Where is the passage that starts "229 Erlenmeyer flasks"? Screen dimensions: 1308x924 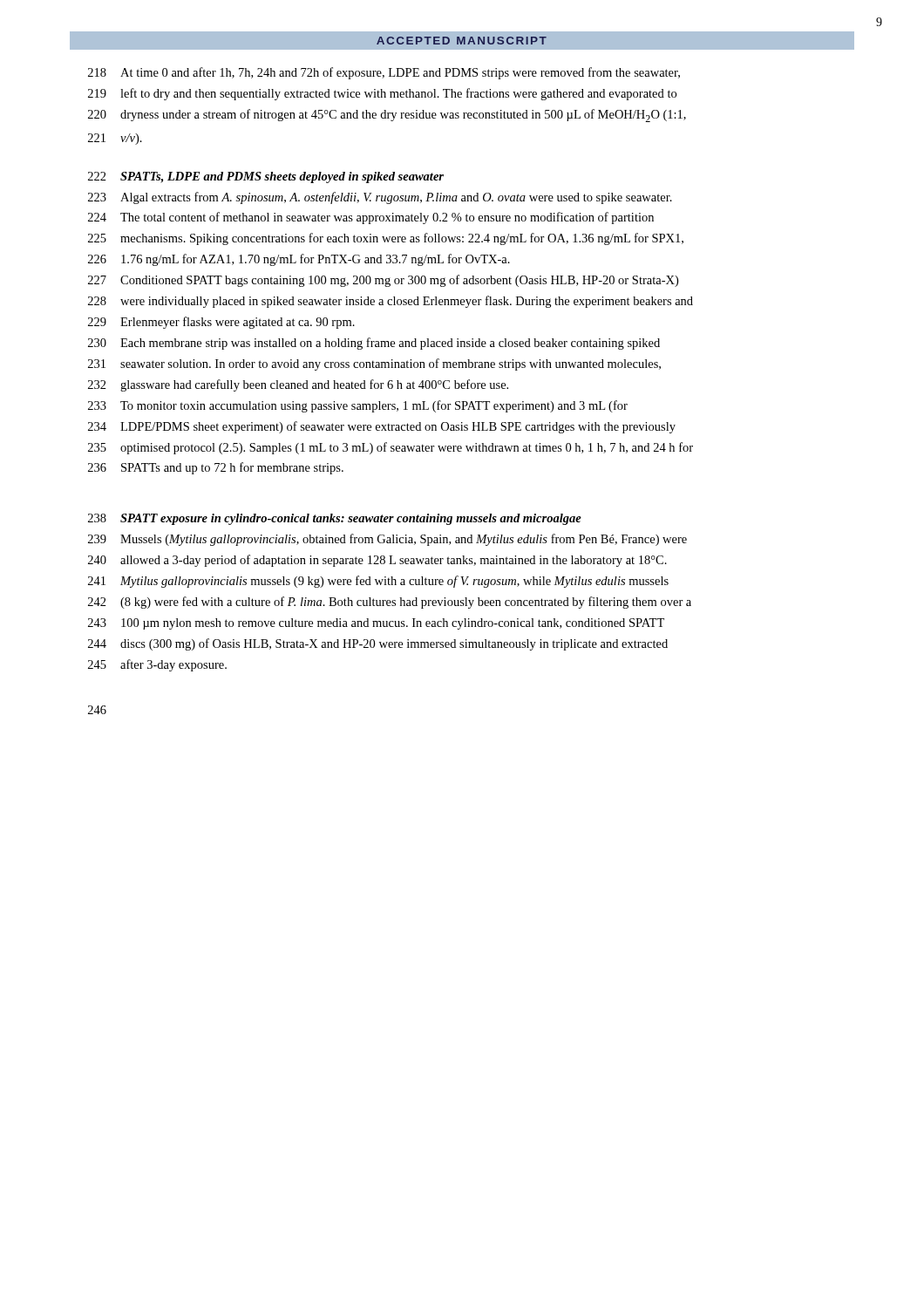pyautogui.click(x=221, y=323)
